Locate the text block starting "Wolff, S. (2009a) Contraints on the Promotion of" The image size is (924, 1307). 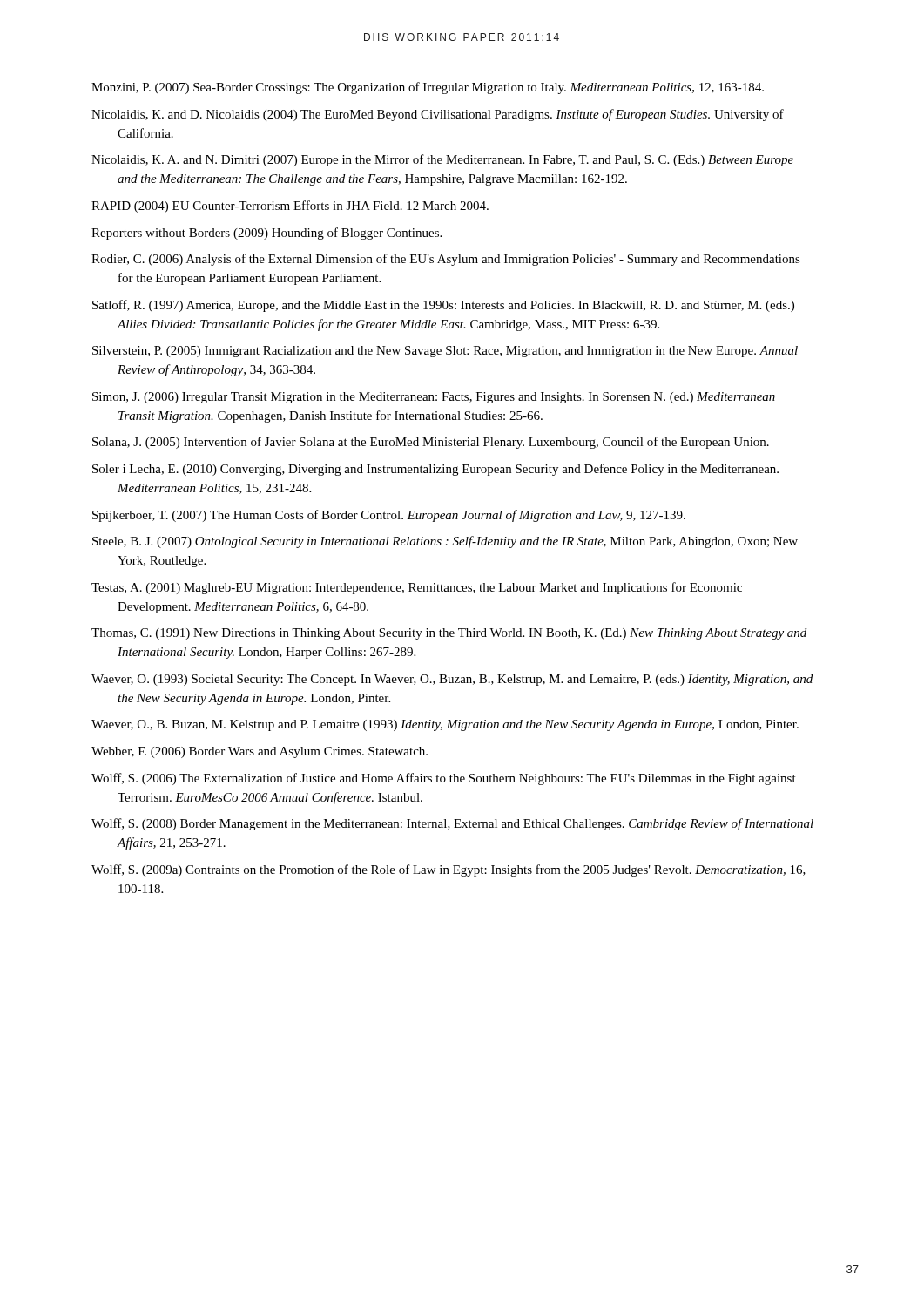(449, 879)
